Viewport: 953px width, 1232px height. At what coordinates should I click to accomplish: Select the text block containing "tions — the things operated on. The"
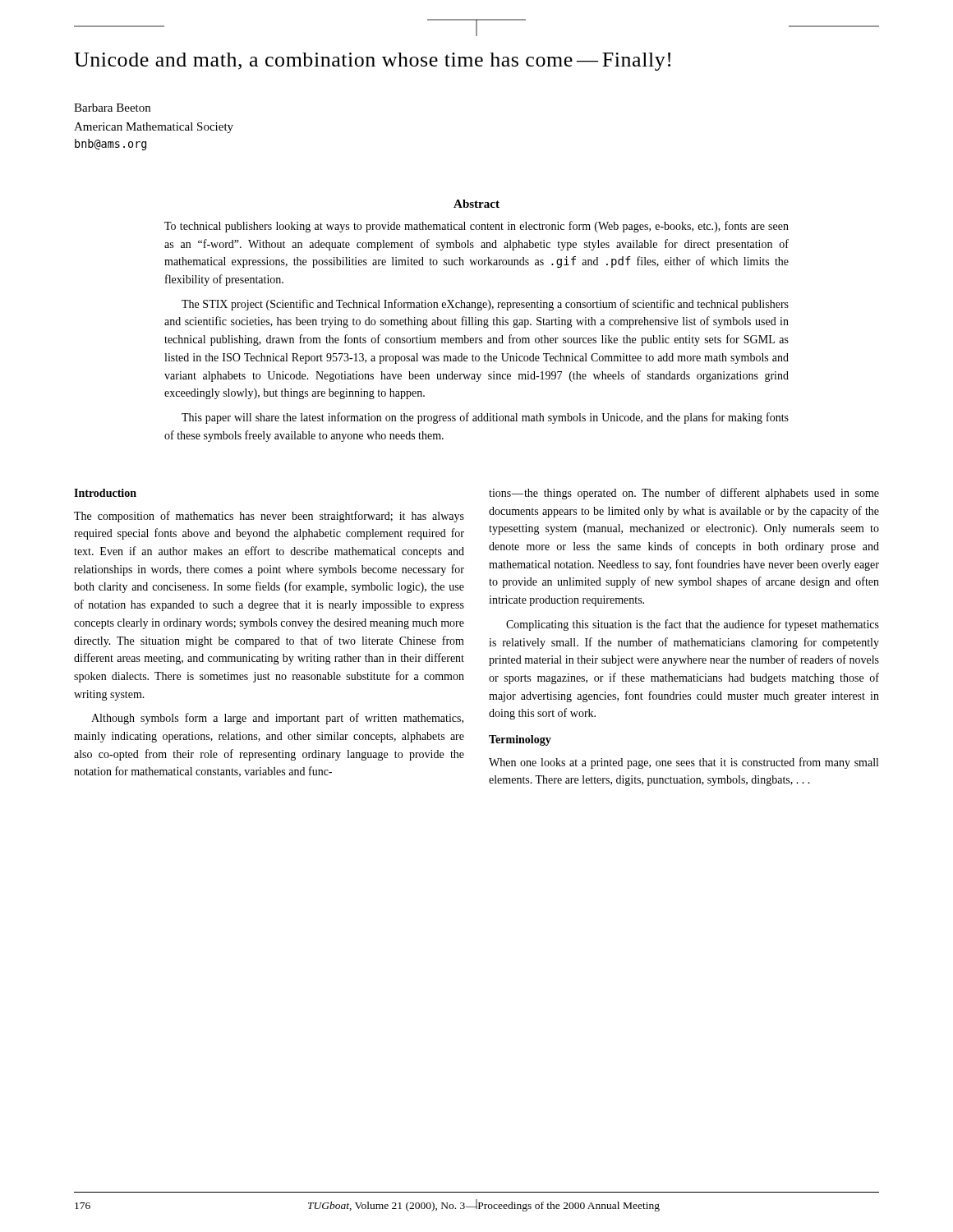[x=684, y=494]
